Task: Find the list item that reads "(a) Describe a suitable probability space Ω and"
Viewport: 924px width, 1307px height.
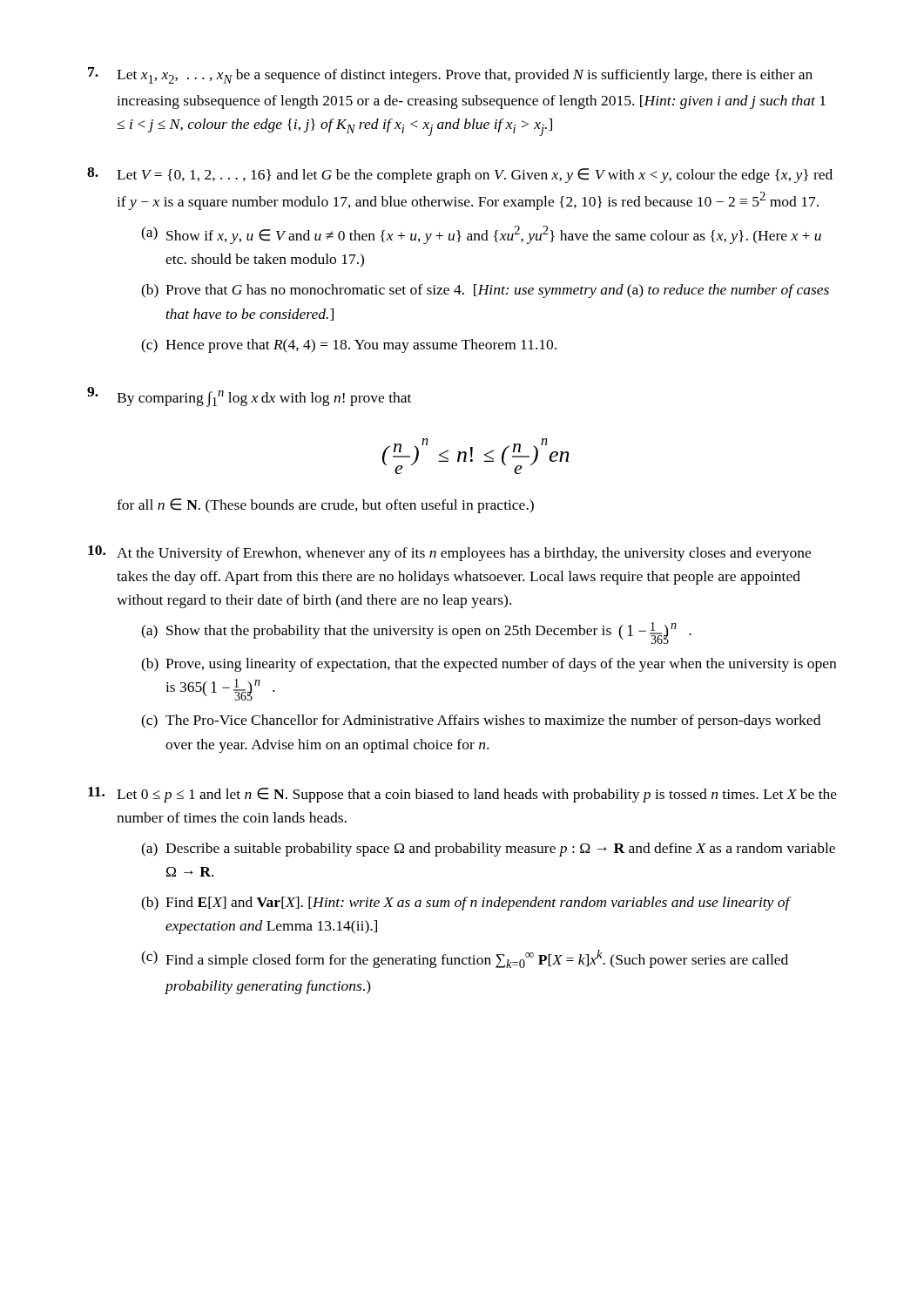Action: point(489,860)
